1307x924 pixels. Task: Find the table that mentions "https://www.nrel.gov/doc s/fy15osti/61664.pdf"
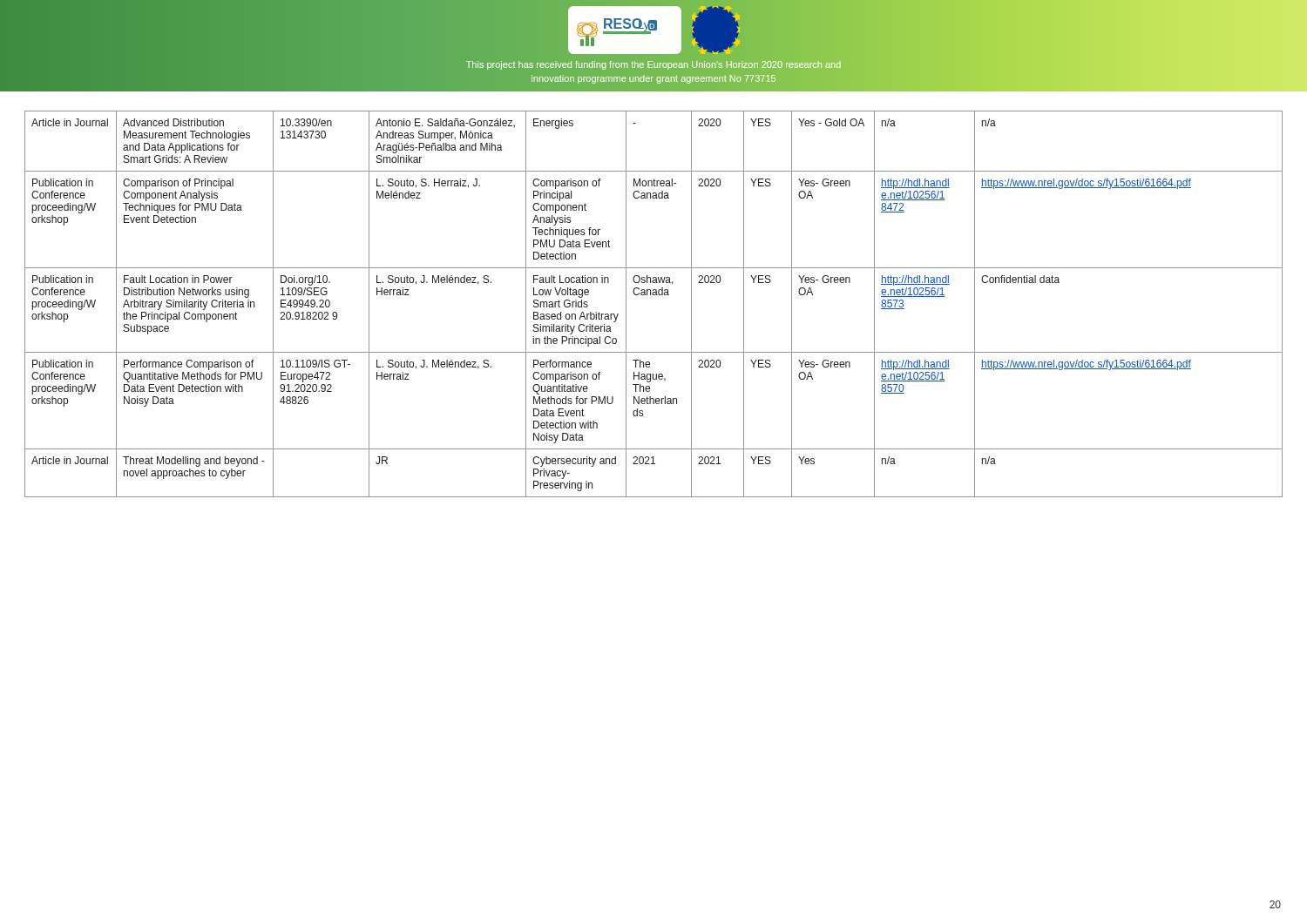pyautogui.click(x=654, y=304)
